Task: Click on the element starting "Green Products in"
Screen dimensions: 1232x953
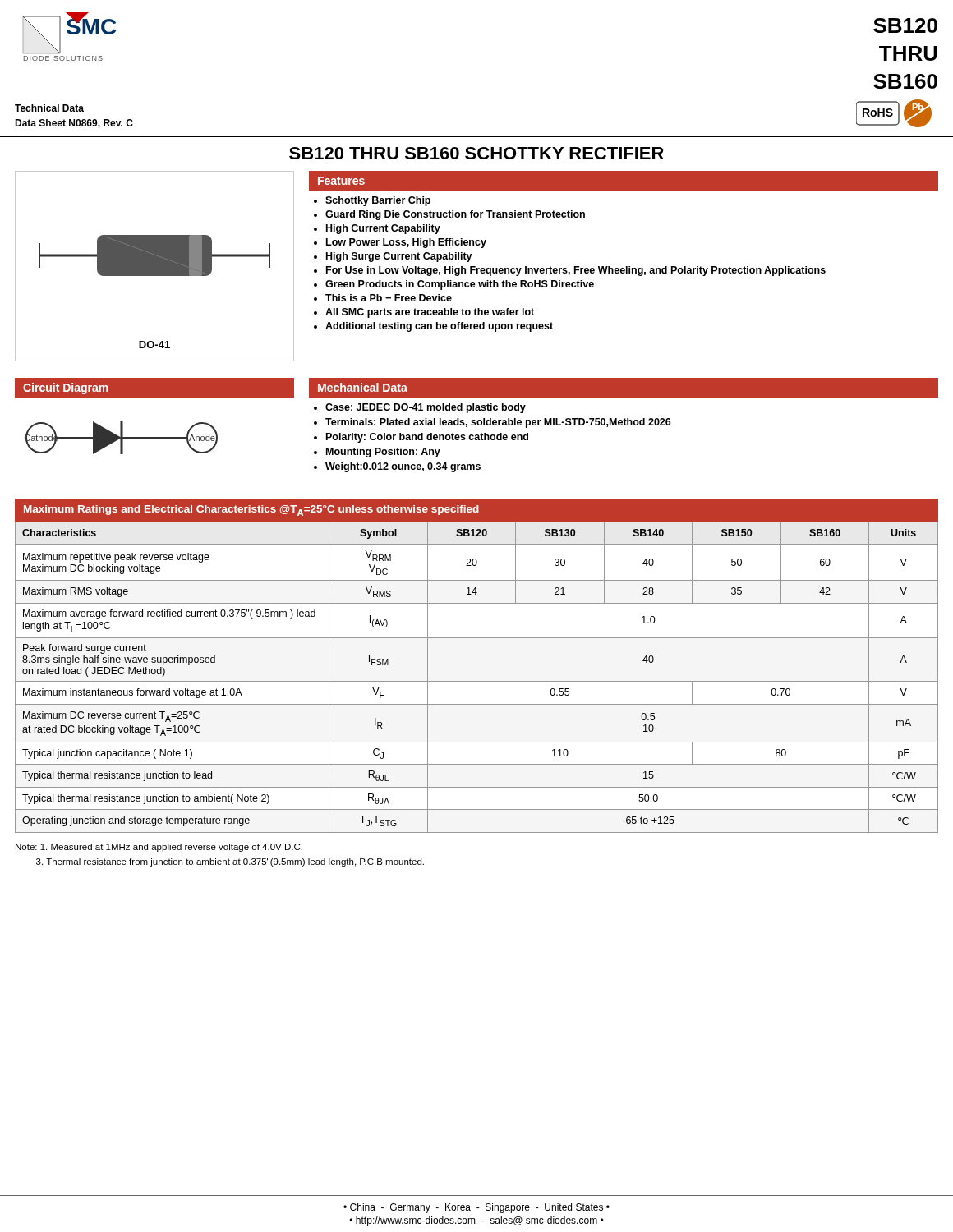Action: pyautogui.click(x=460, y=285)
